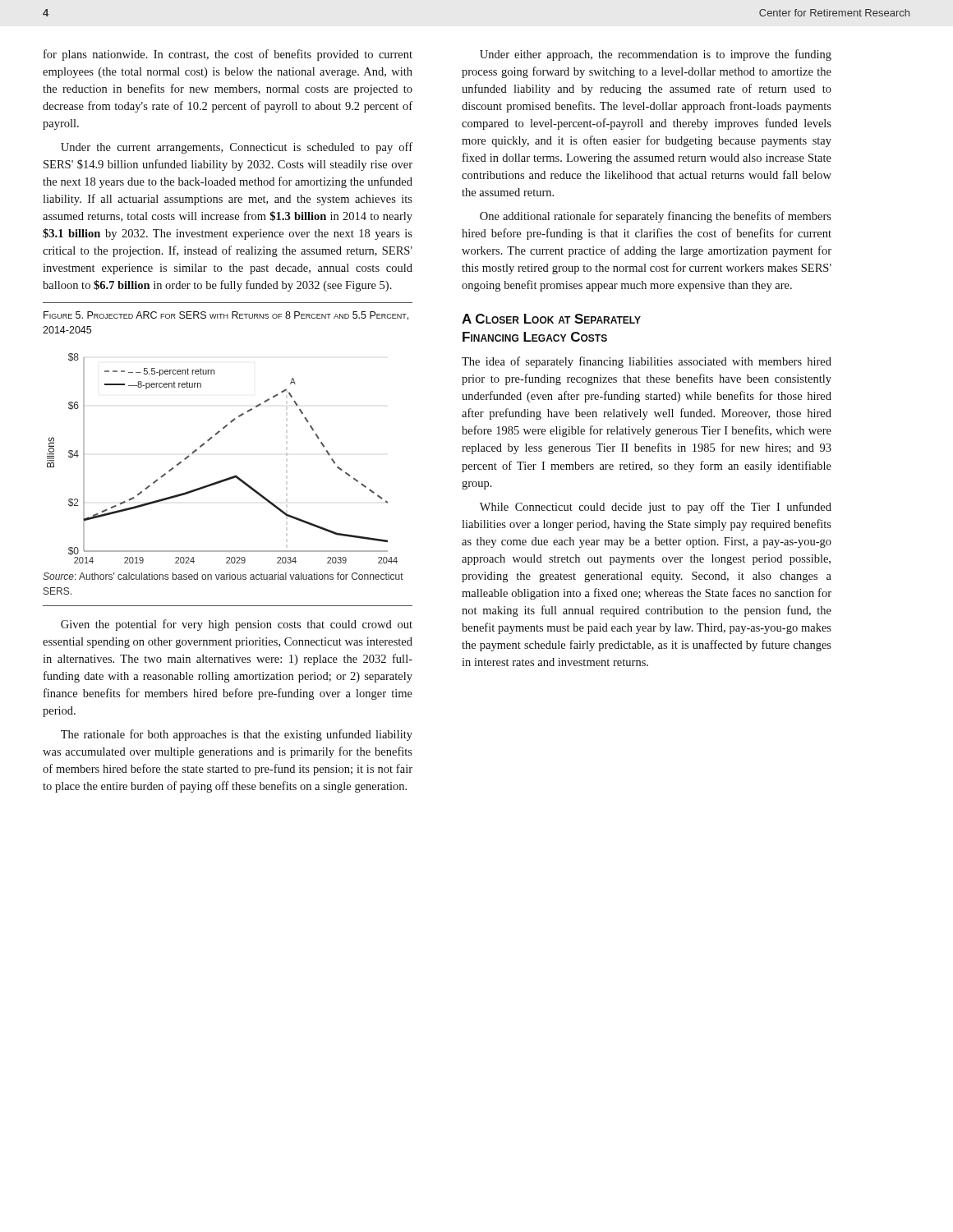Navigate to the text starting "Under either approach,"
953x1232 pixels.
647,170
